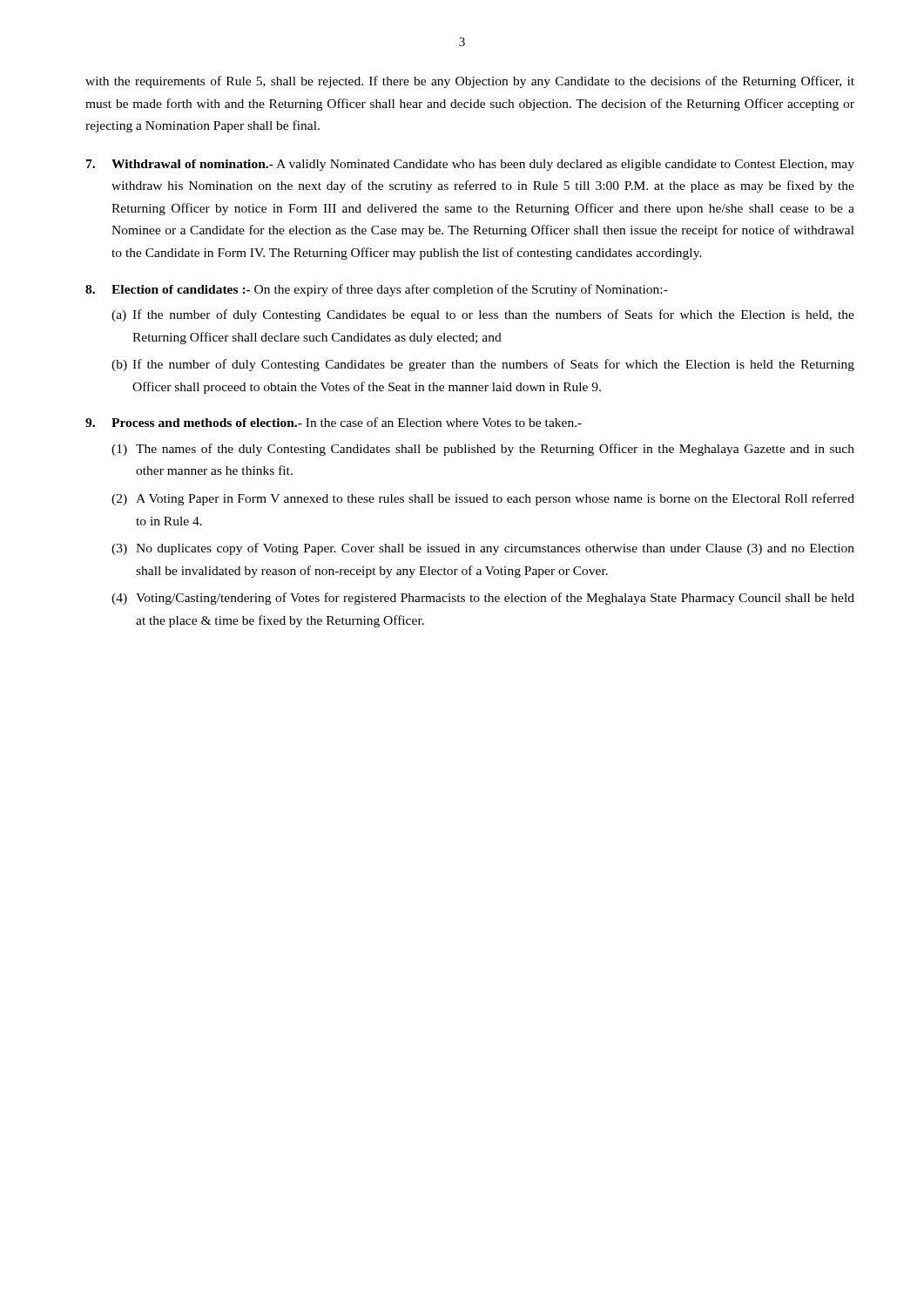924x1307 pixels.
Task: Locate the element starting "(b) If the number of duly"
Action: click(x=483, y=375)
